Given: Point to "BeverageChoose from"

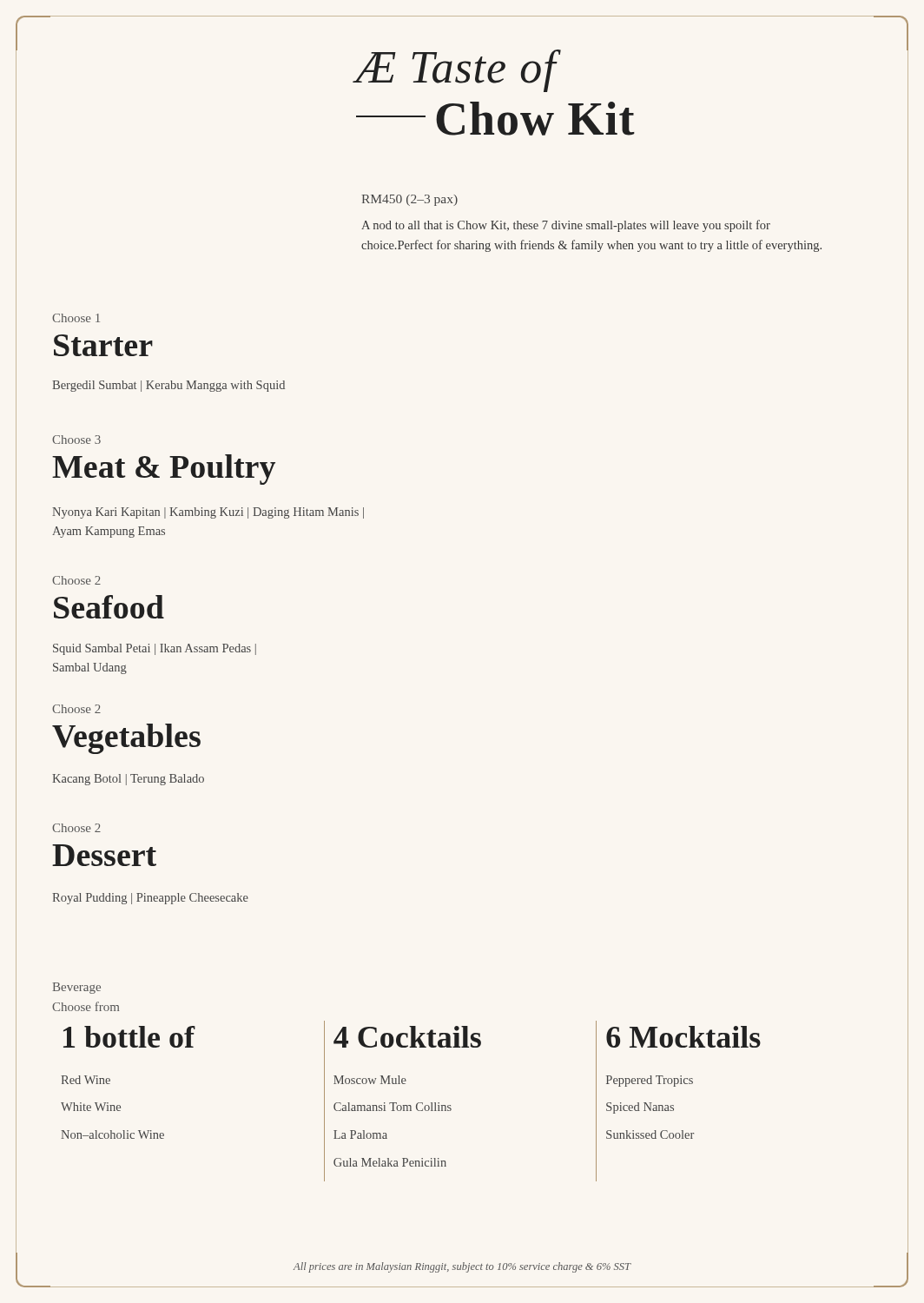Looking at the screenshot, I should coord(86,997).
